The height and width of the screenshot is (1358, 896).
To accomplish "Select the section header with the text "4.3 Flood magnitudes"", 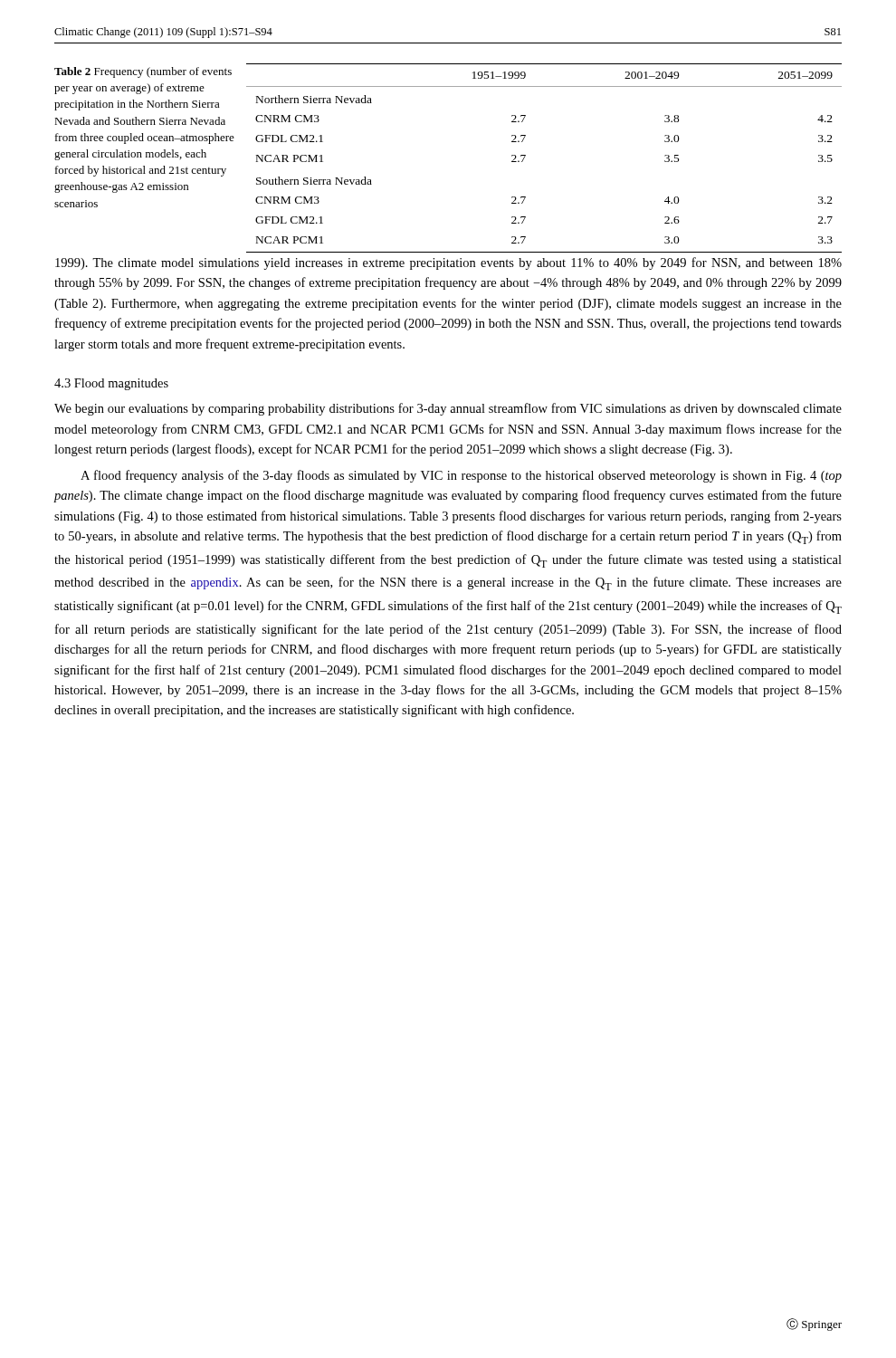I will coord(111,383).
